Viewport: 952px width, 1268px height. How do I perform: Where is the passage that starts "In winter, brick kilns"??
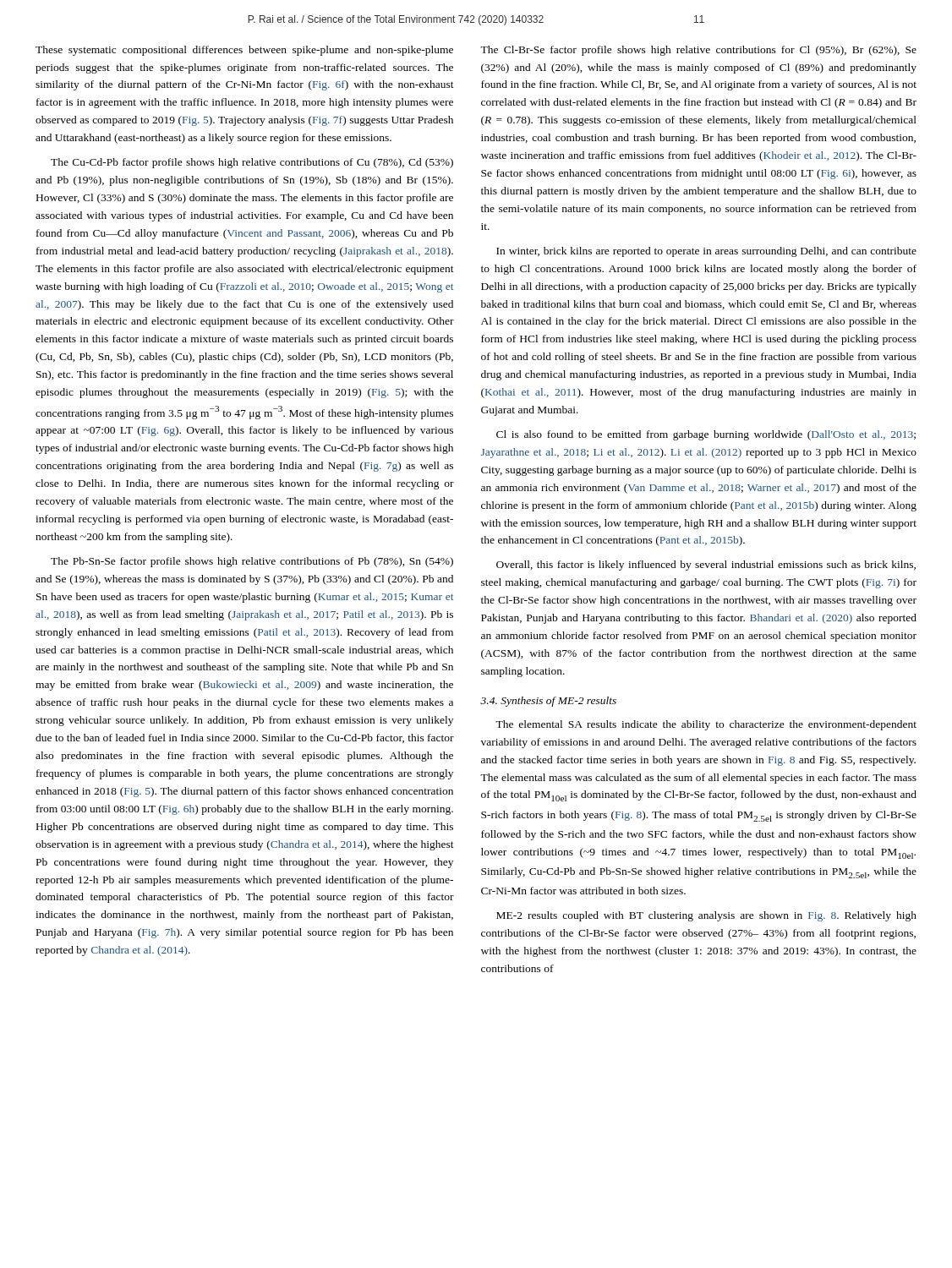point(699,331)
